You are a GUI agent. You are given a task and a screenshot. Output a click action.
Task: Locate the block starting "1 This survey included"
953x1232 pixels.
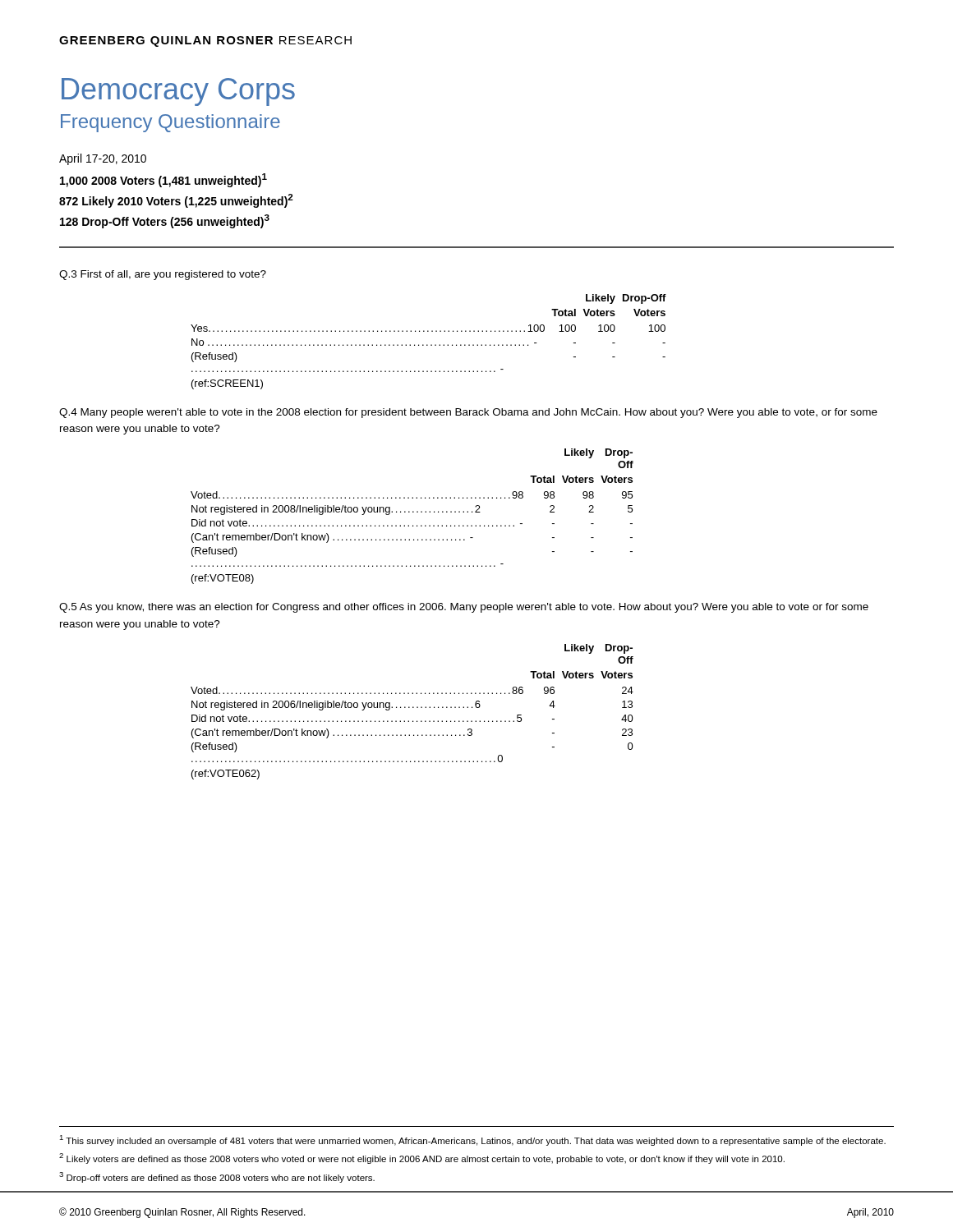(x=476, y=1158)
